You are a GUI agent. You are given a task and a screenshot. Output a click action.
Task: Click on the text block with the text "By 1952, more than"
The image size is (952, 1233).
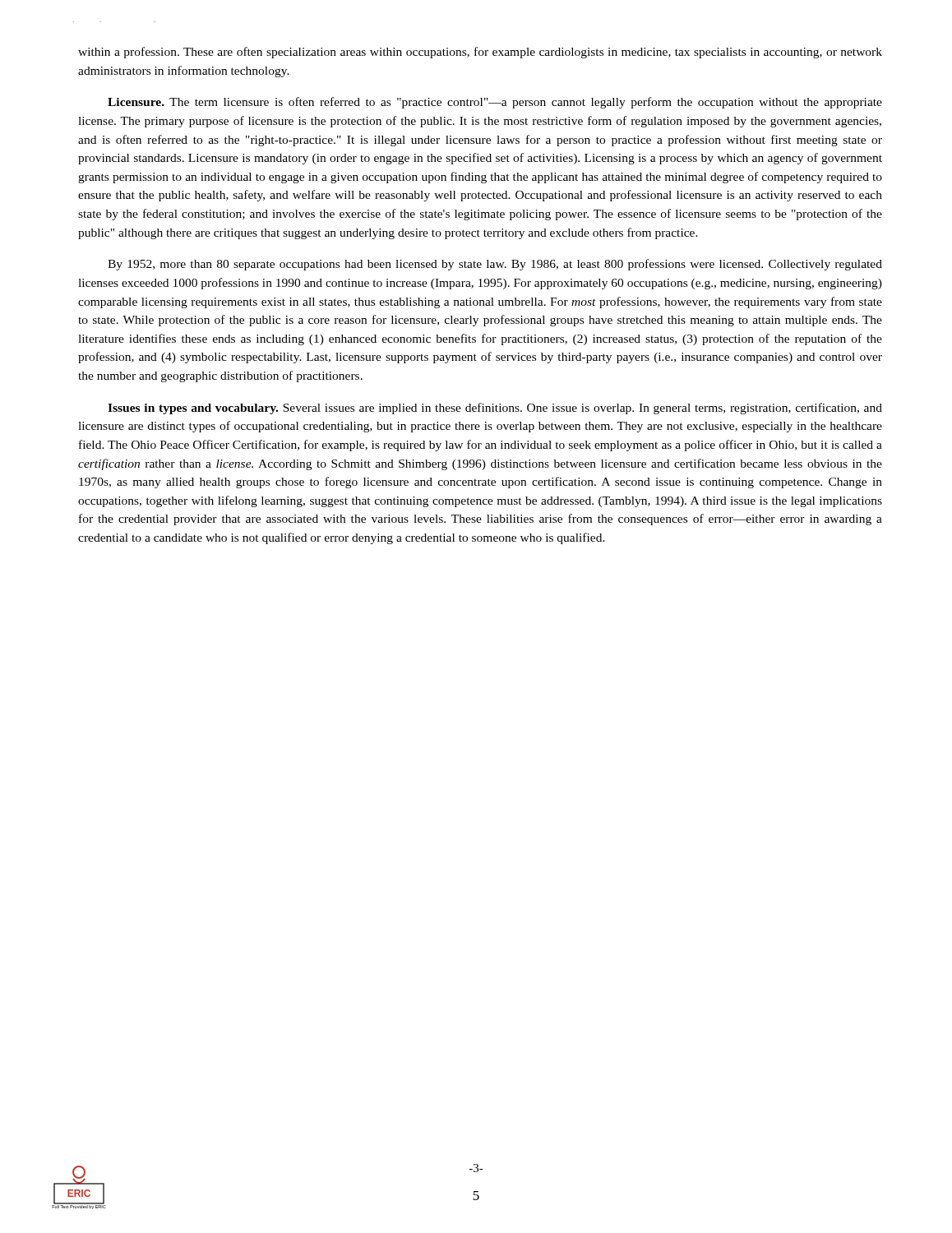(x=480, y=320)
